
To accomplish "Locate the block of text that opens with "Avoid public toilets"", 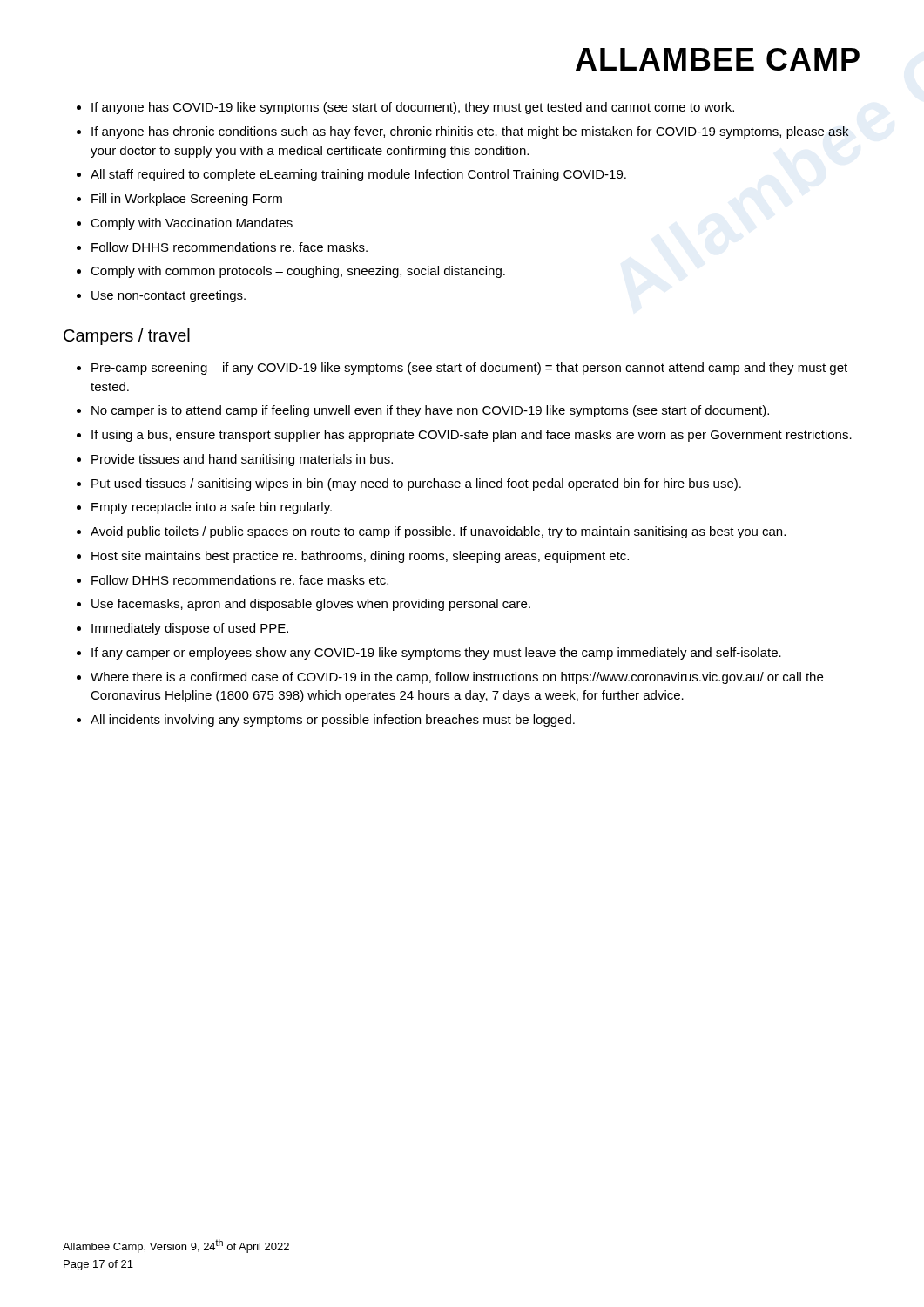I will tap(439, 531).
